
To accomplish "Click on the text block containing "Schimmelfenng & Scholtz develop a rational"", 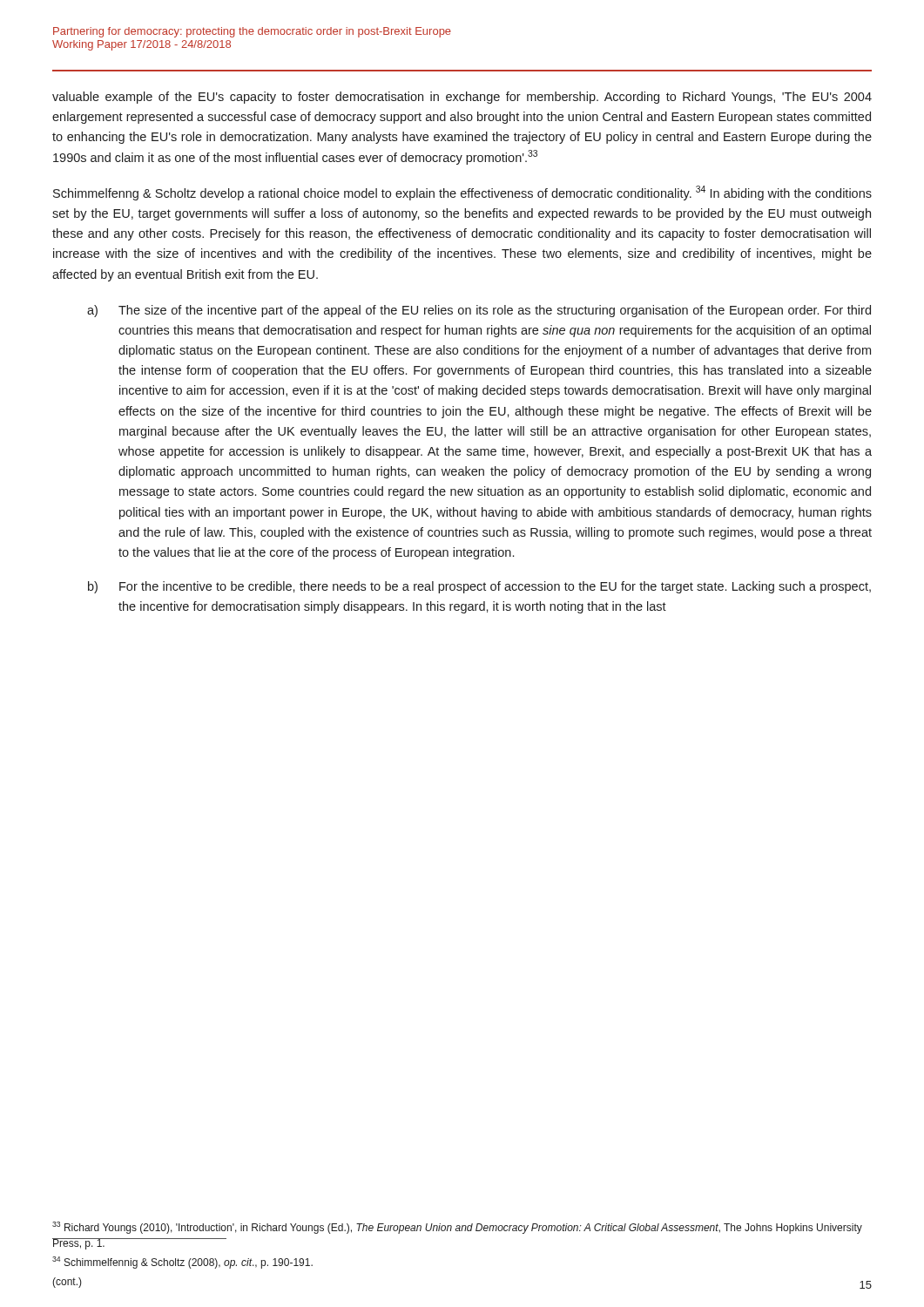I will (462, 233).
